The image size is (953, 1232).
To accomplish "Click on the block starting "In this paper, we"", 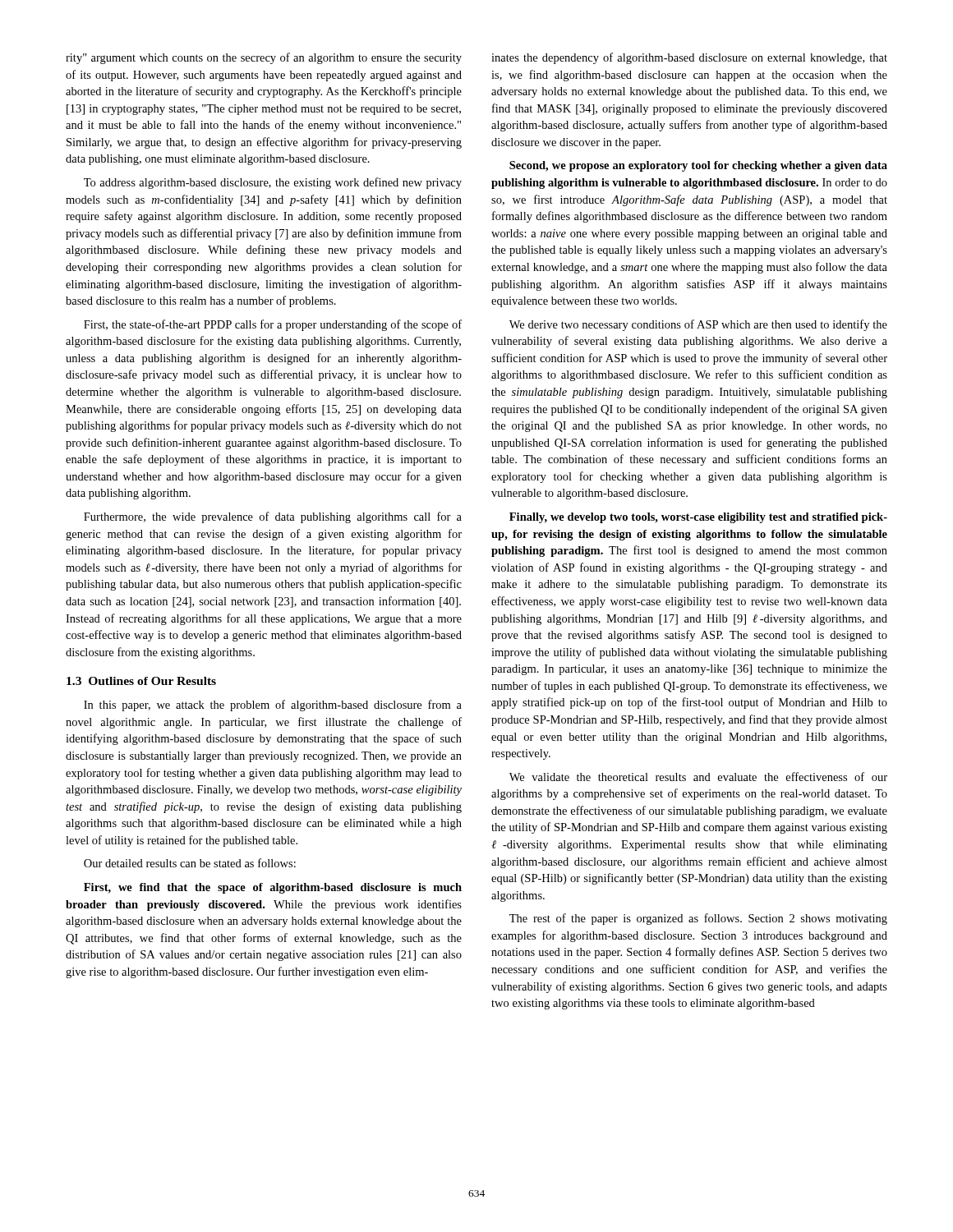I will [264, 773].
